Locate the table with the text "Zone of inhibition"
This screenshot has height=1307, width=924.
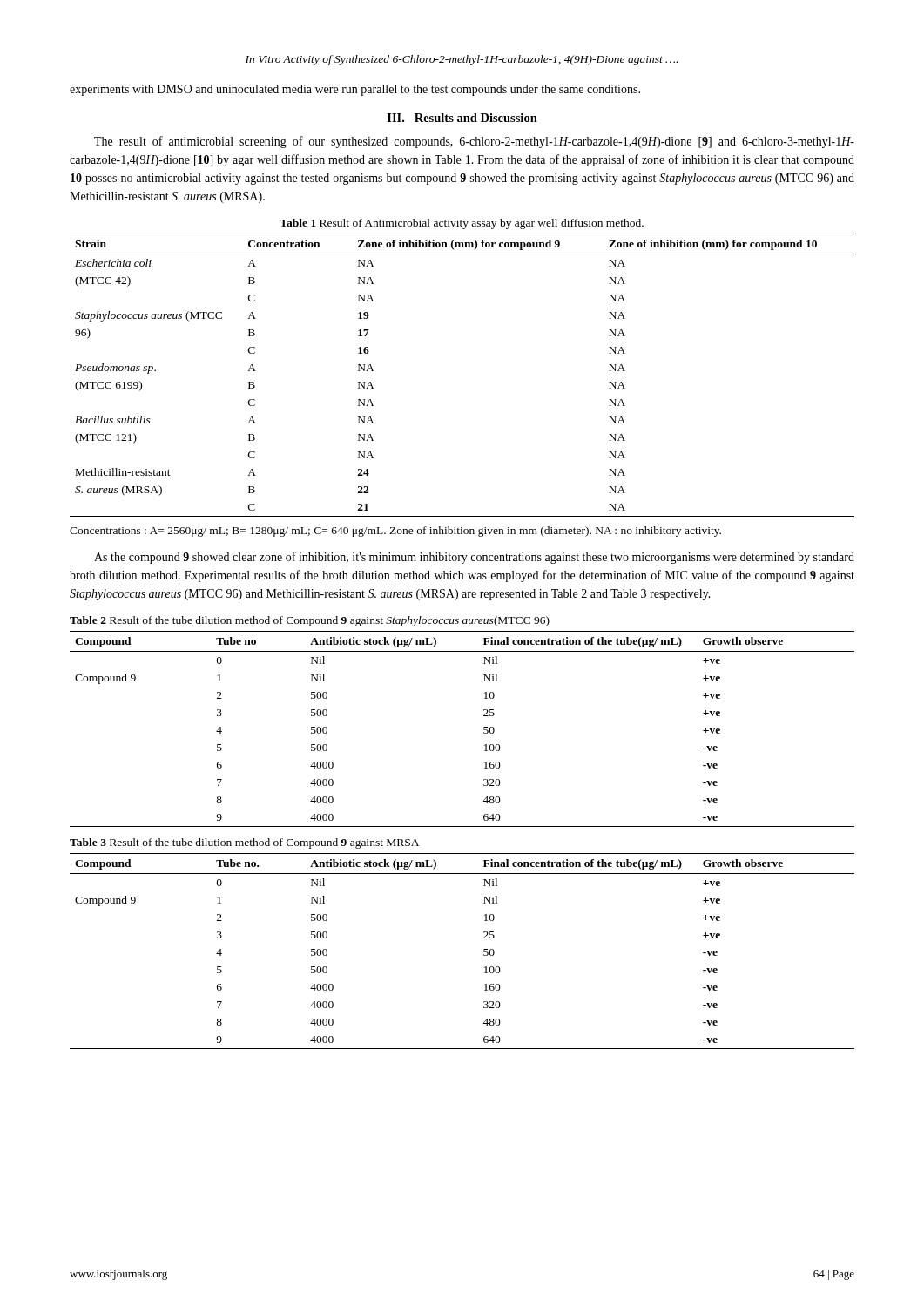tap(462, 375)
